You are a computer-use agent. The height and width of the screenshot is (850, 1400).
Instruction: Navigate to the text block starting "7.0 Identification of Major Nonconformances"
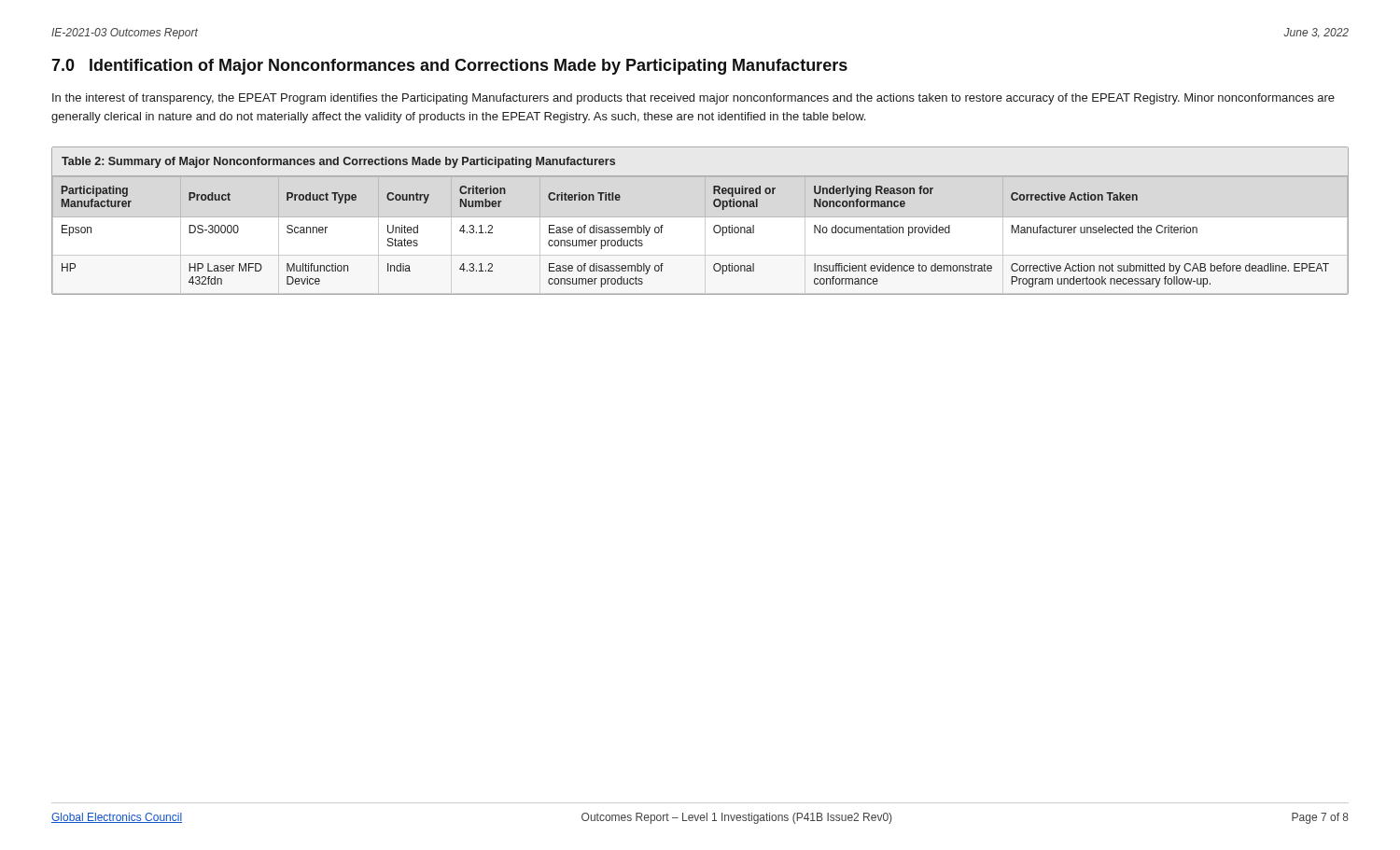point(449,65)
